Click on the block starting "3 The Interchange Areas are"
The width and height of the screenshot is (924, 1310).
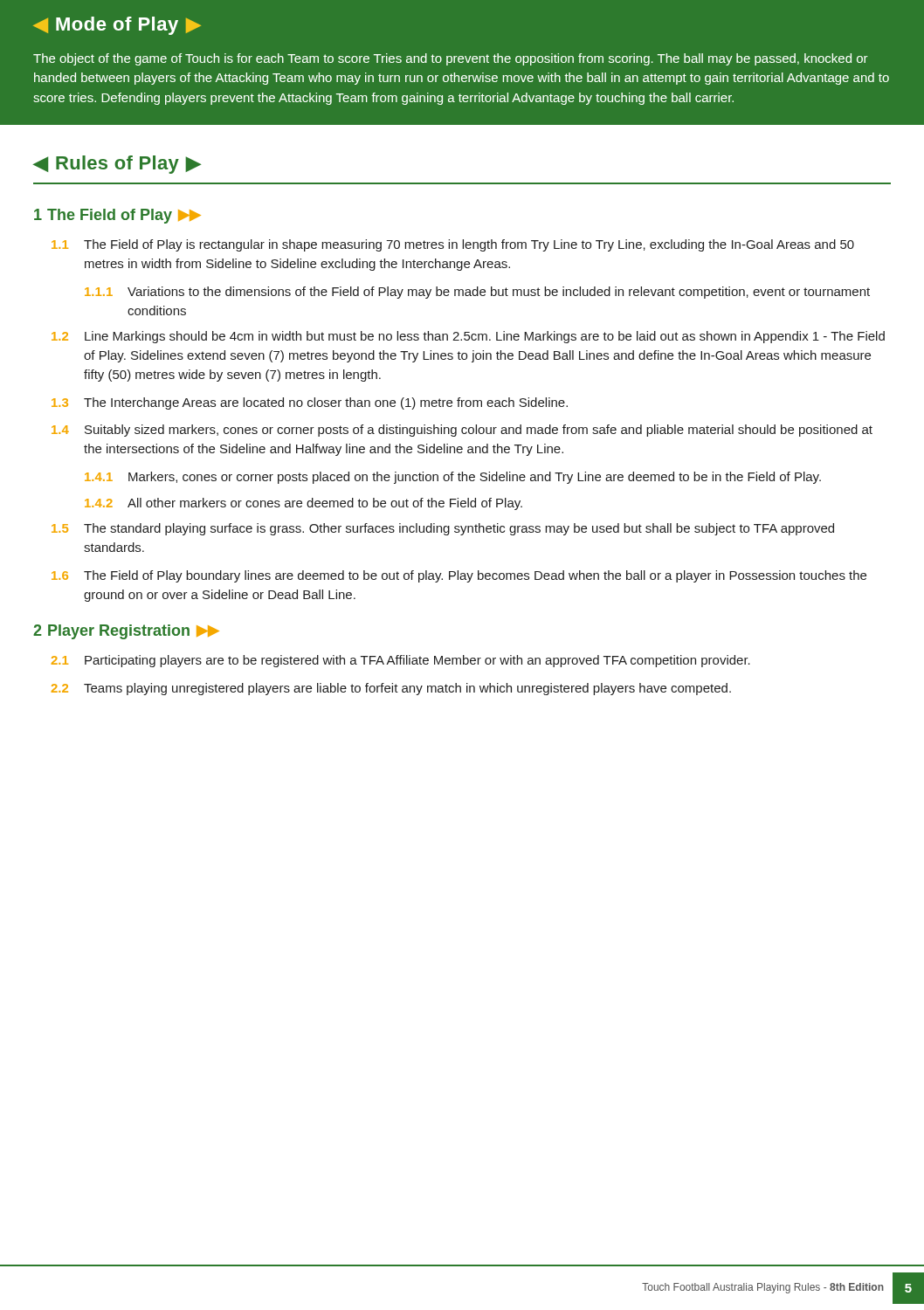point(471,402)
